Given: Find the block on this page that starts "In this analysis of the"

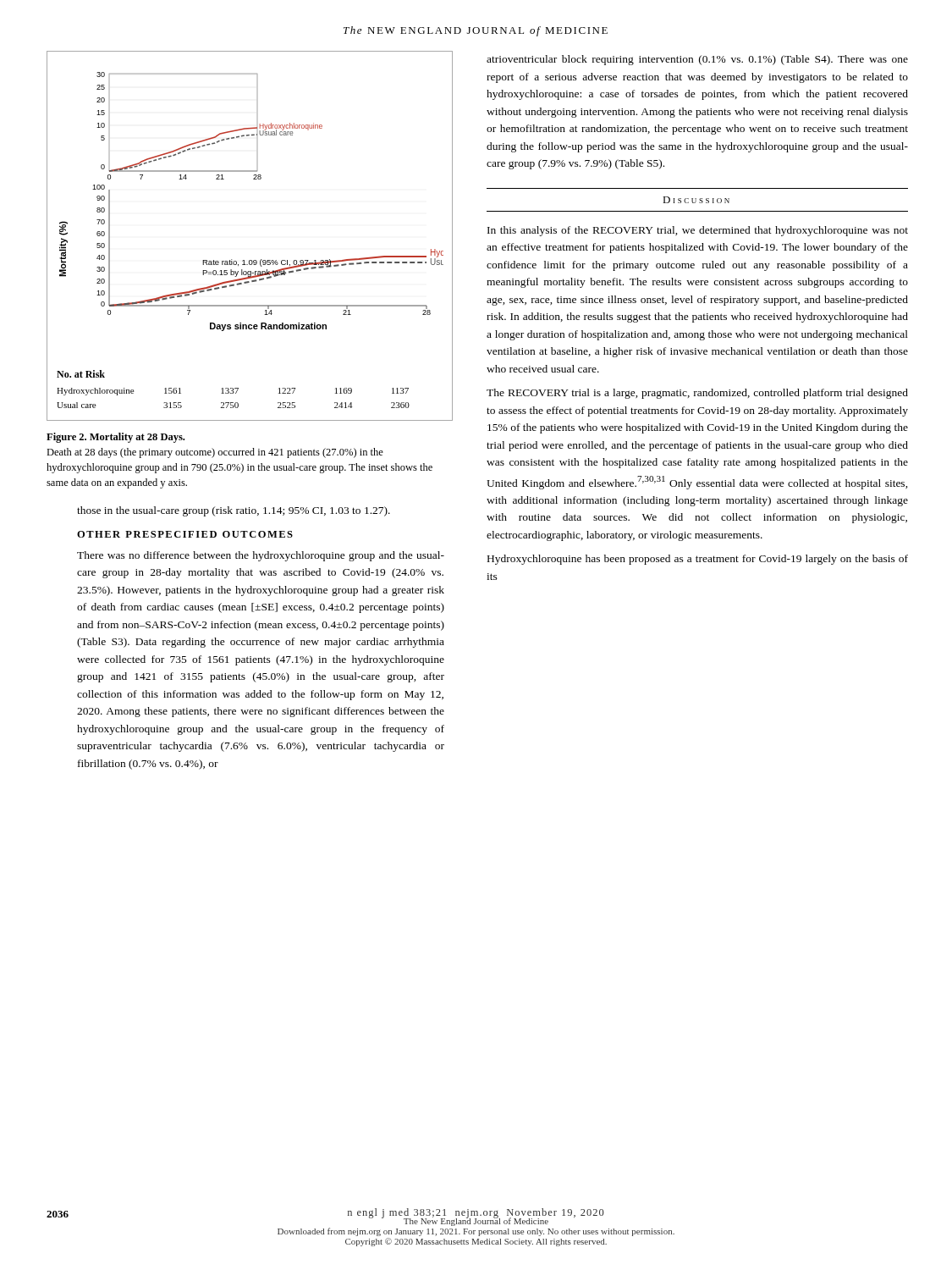Looking at the screenshot, I should tap(697, 299).
